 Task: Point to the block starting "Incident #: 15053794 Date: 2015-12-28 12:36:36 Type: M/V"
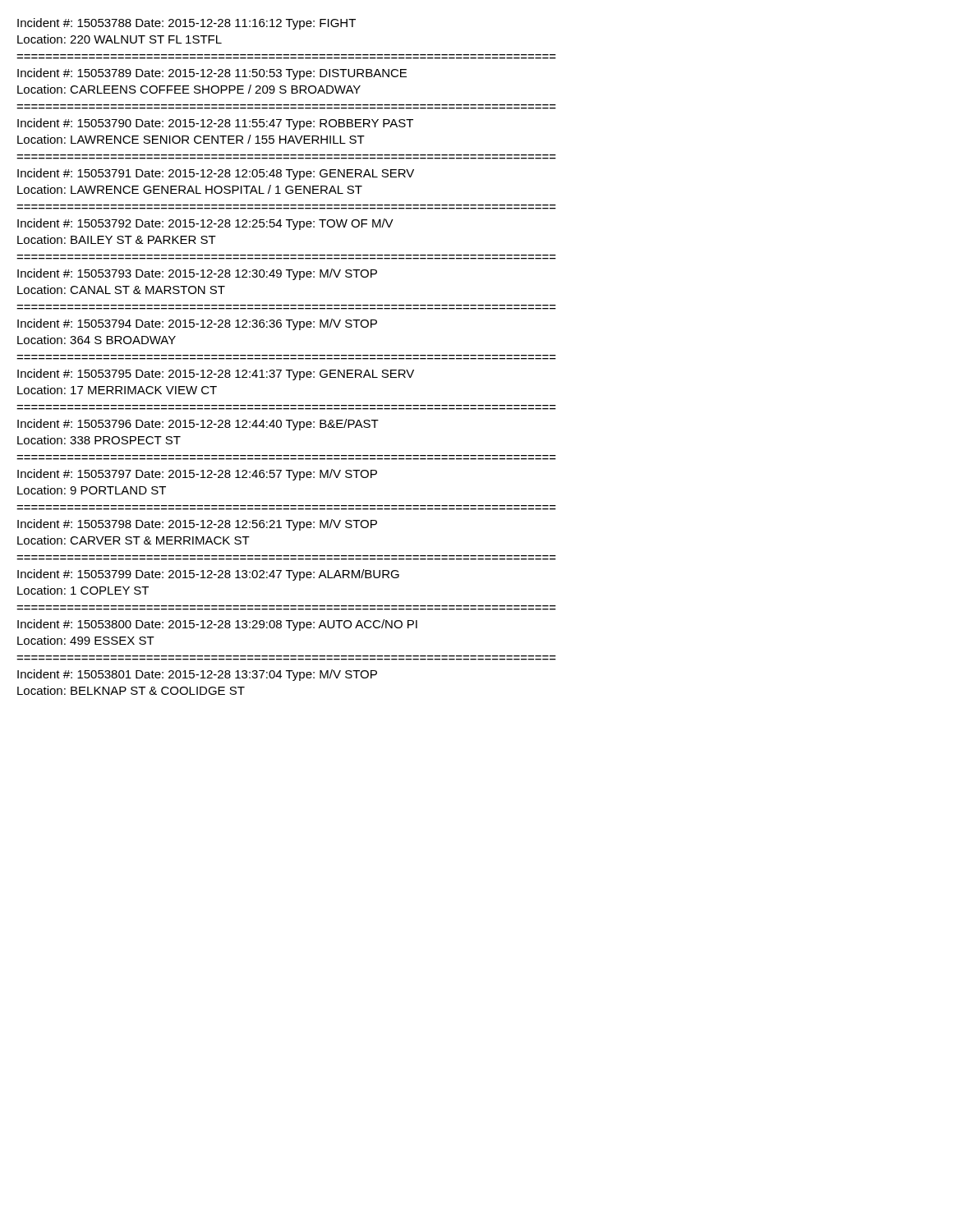click(x=197, y=324)
